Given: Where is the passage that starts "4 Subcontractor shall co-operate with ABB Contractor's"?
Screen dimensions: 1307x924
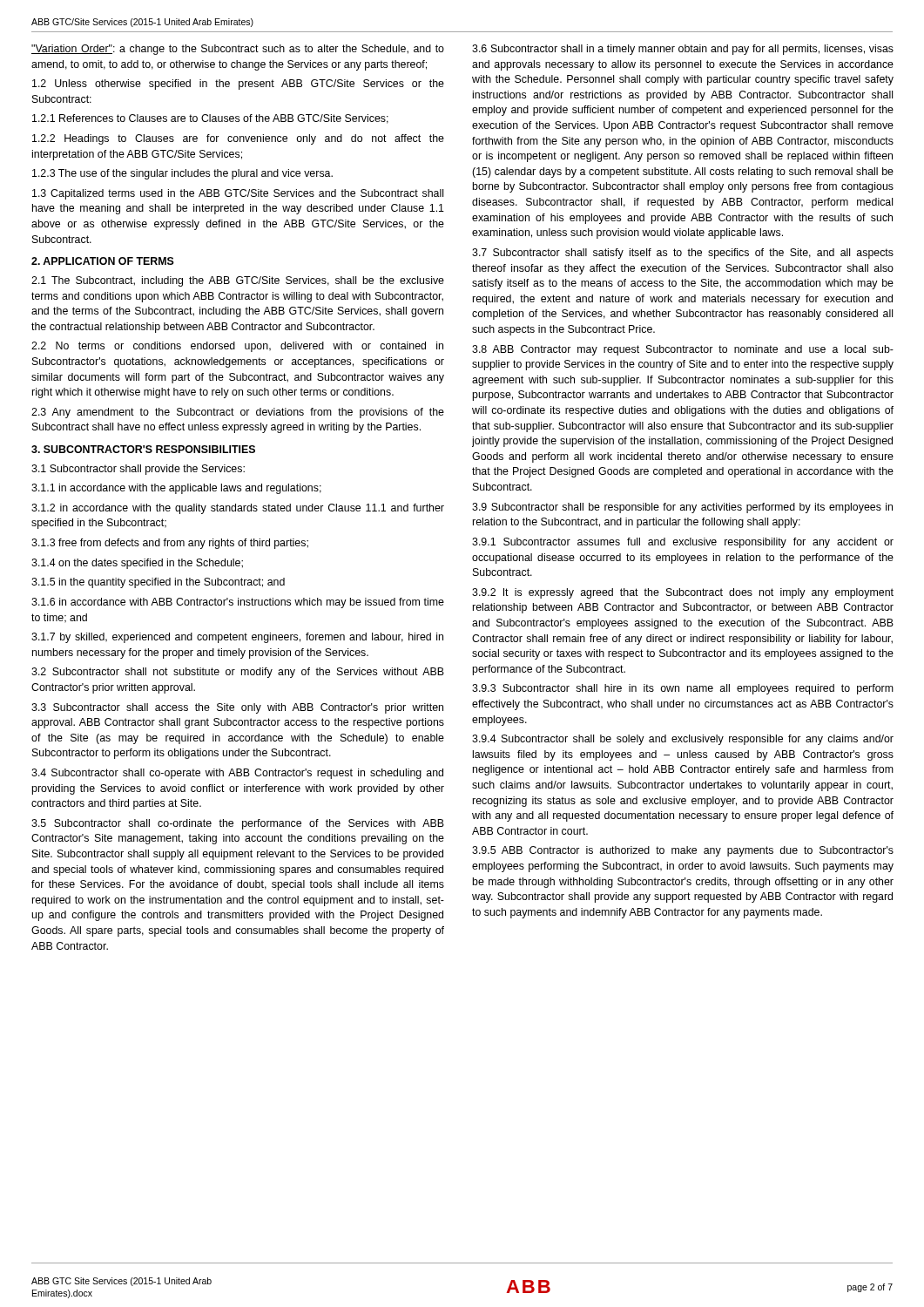Looking at the screenshot, I should click(x=238, y=789).
